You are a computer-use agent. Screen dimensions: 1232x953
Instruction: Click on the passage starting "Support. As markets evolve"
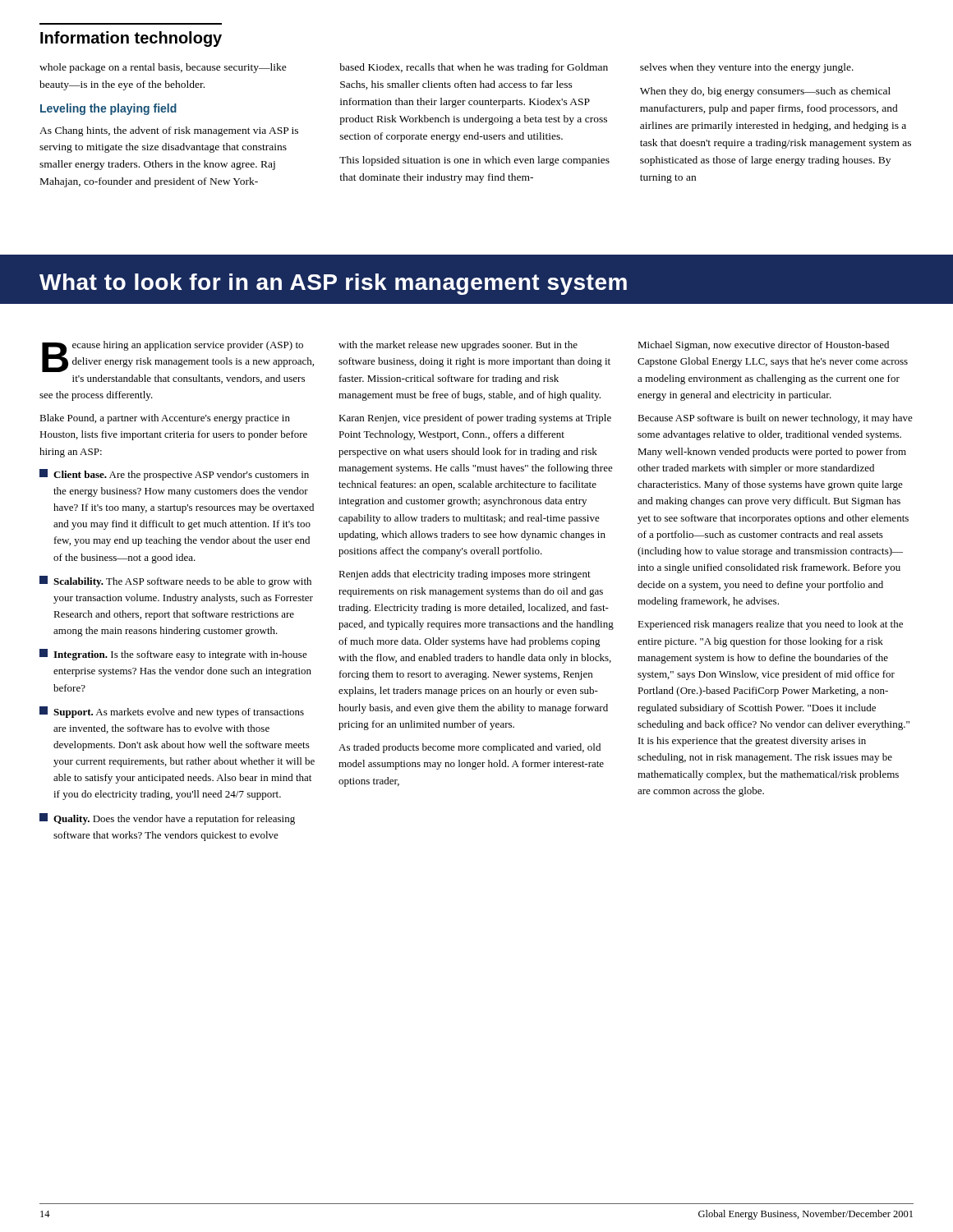(x=177, y=753)
